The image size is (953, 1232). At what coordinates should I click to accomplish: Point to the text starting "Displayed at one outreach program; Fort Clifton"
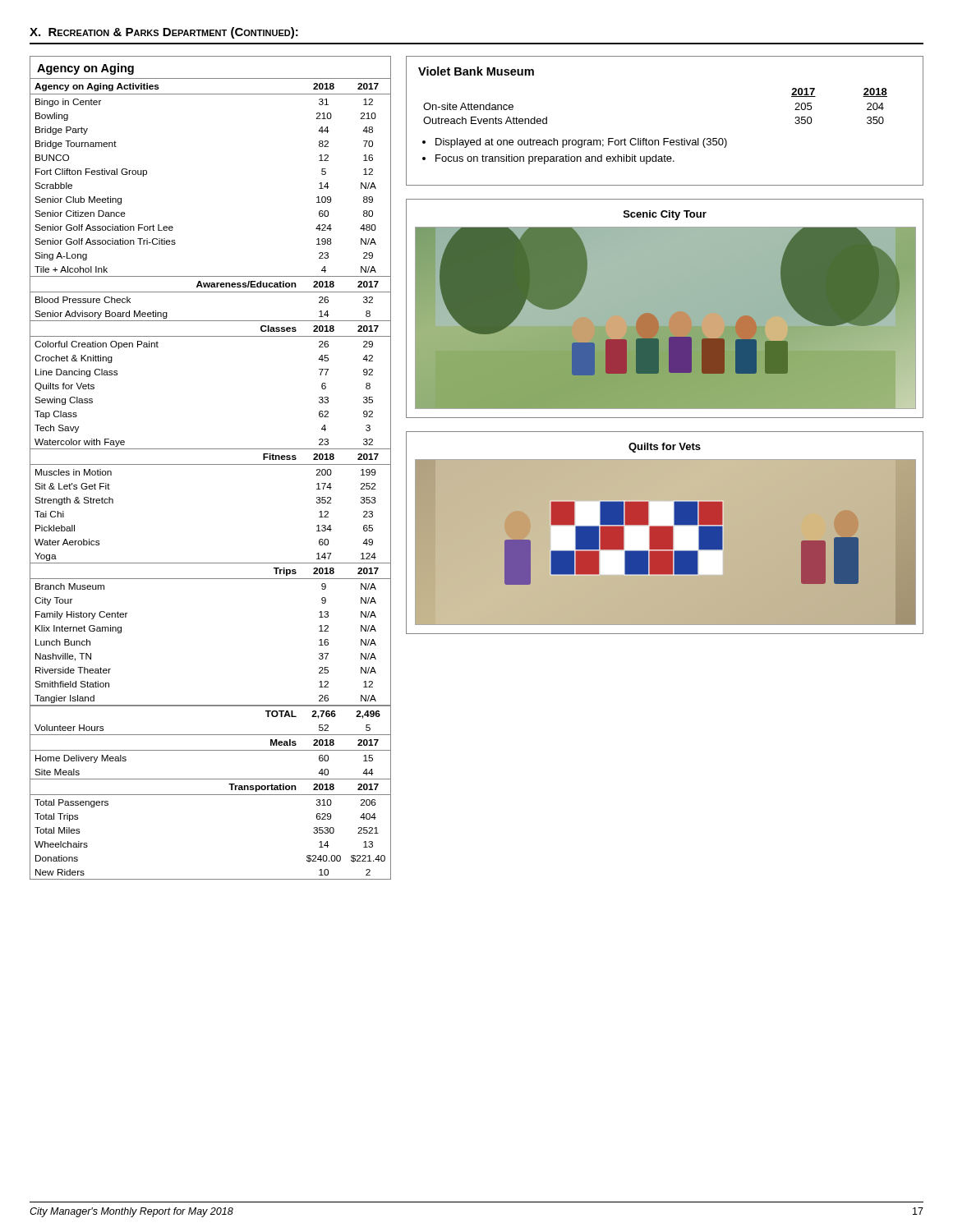581,142
